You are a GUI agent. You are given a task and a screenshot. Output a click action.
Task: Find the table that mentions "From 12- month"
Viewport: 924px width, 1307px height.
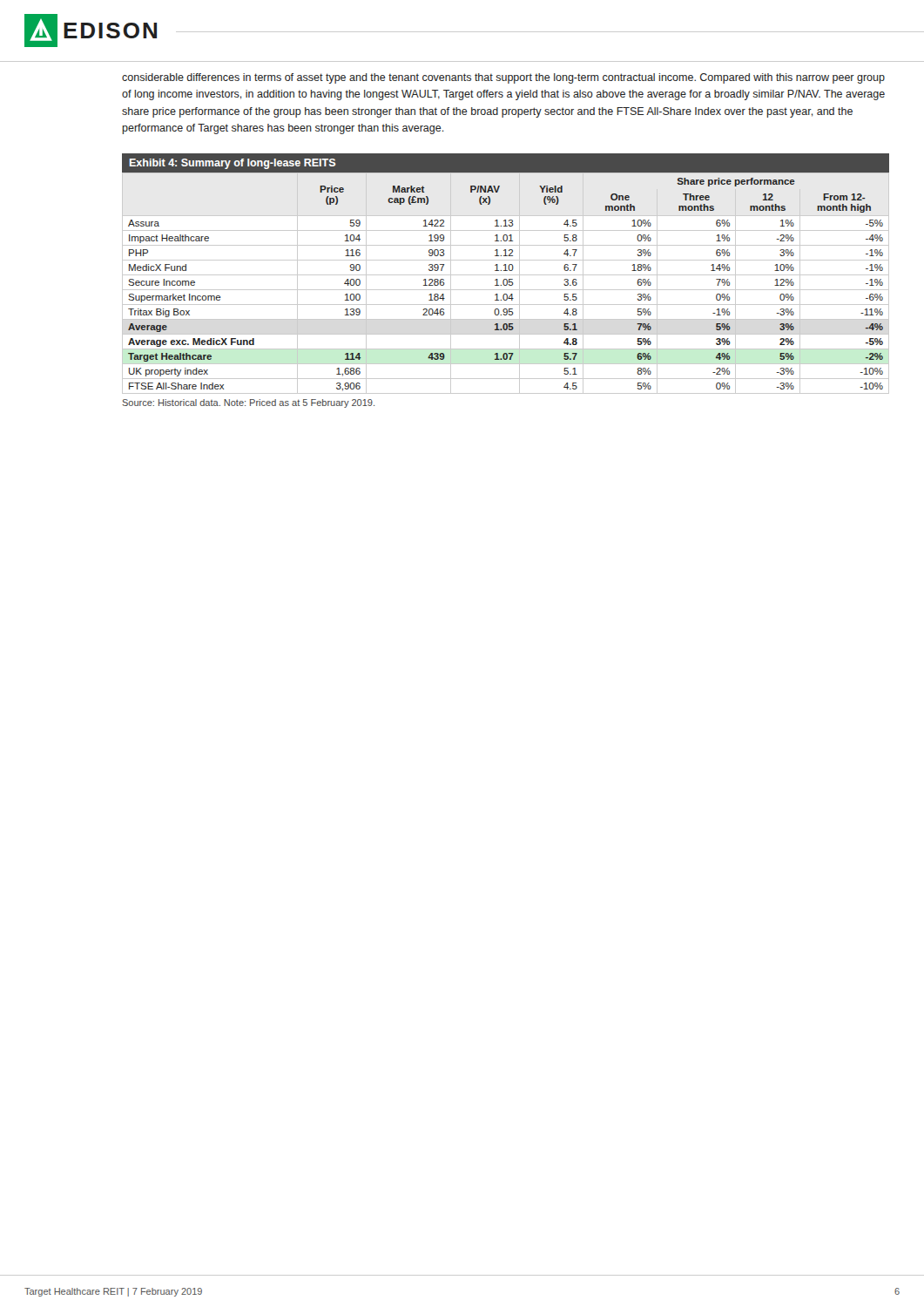pos(506,283)
